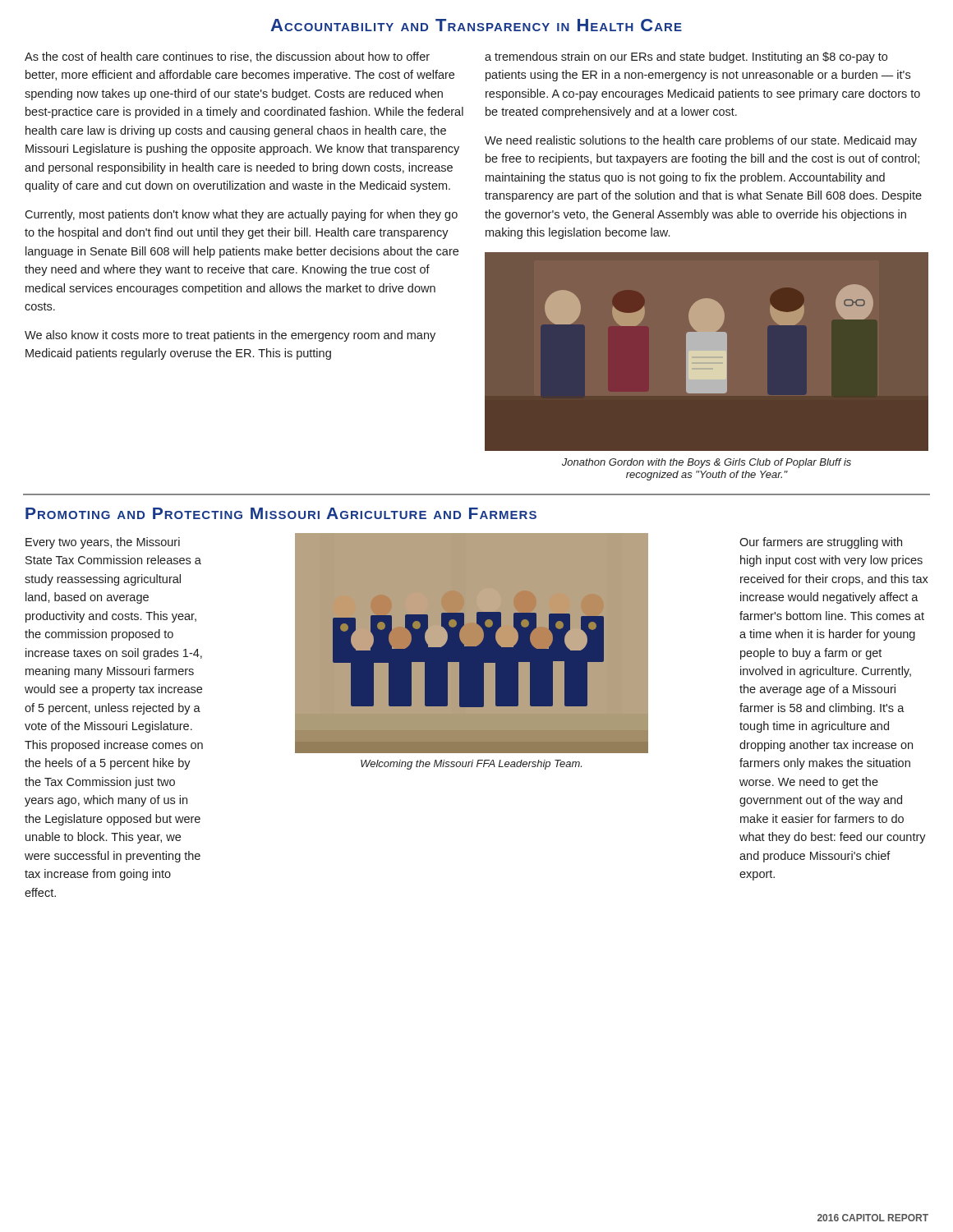Locate the region starting "Promoting and Protecting"
953x1232 pixels.
pyautogui.click(x=281, y=513)
